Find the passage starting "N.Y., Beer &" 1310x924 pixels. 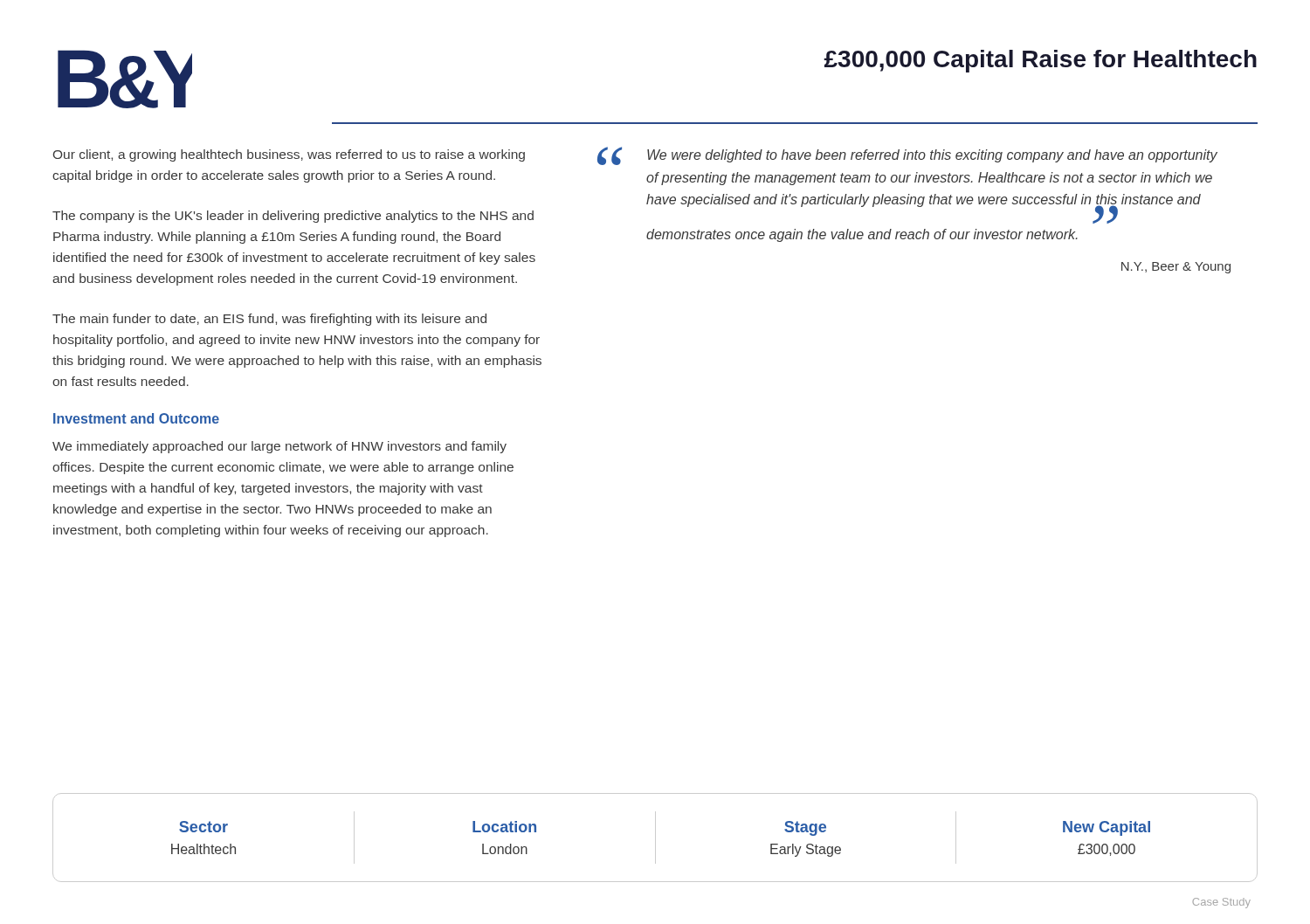point(1176,266)
